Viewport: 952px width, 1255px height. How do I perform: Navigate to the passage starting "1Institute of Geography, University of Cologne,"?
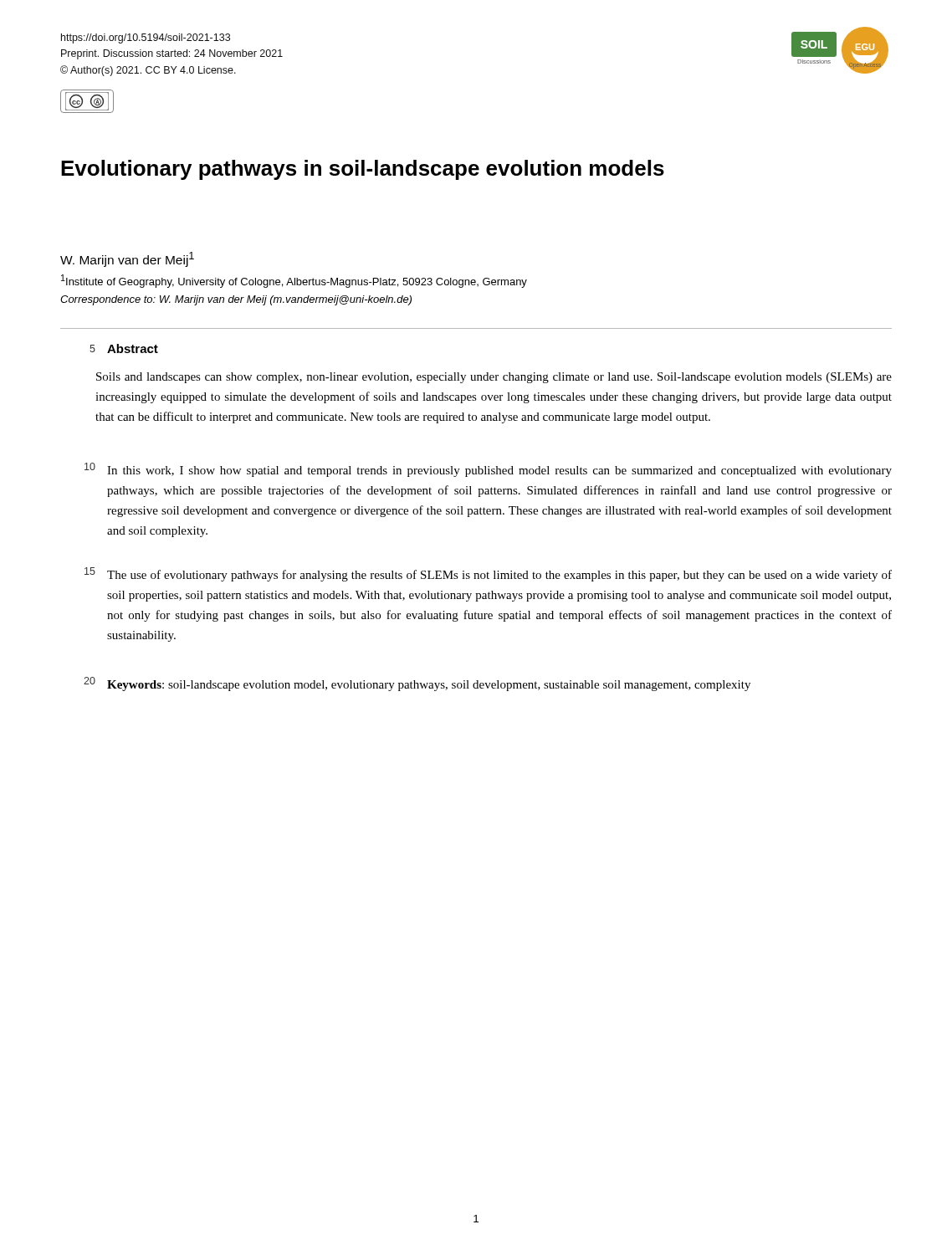476,280
